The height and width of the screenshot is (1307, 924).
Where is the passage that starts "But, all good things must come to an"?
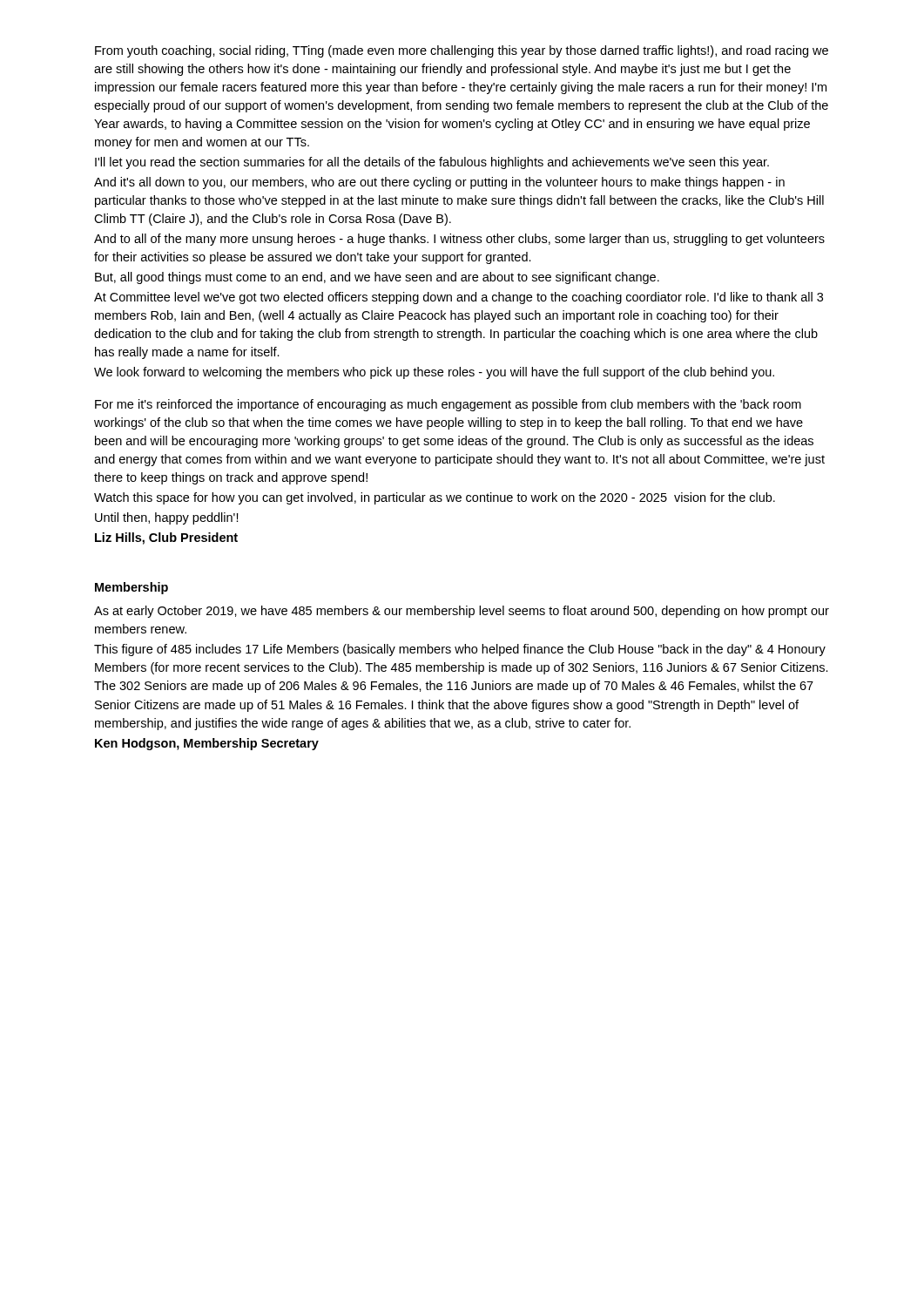click(462, 278)
